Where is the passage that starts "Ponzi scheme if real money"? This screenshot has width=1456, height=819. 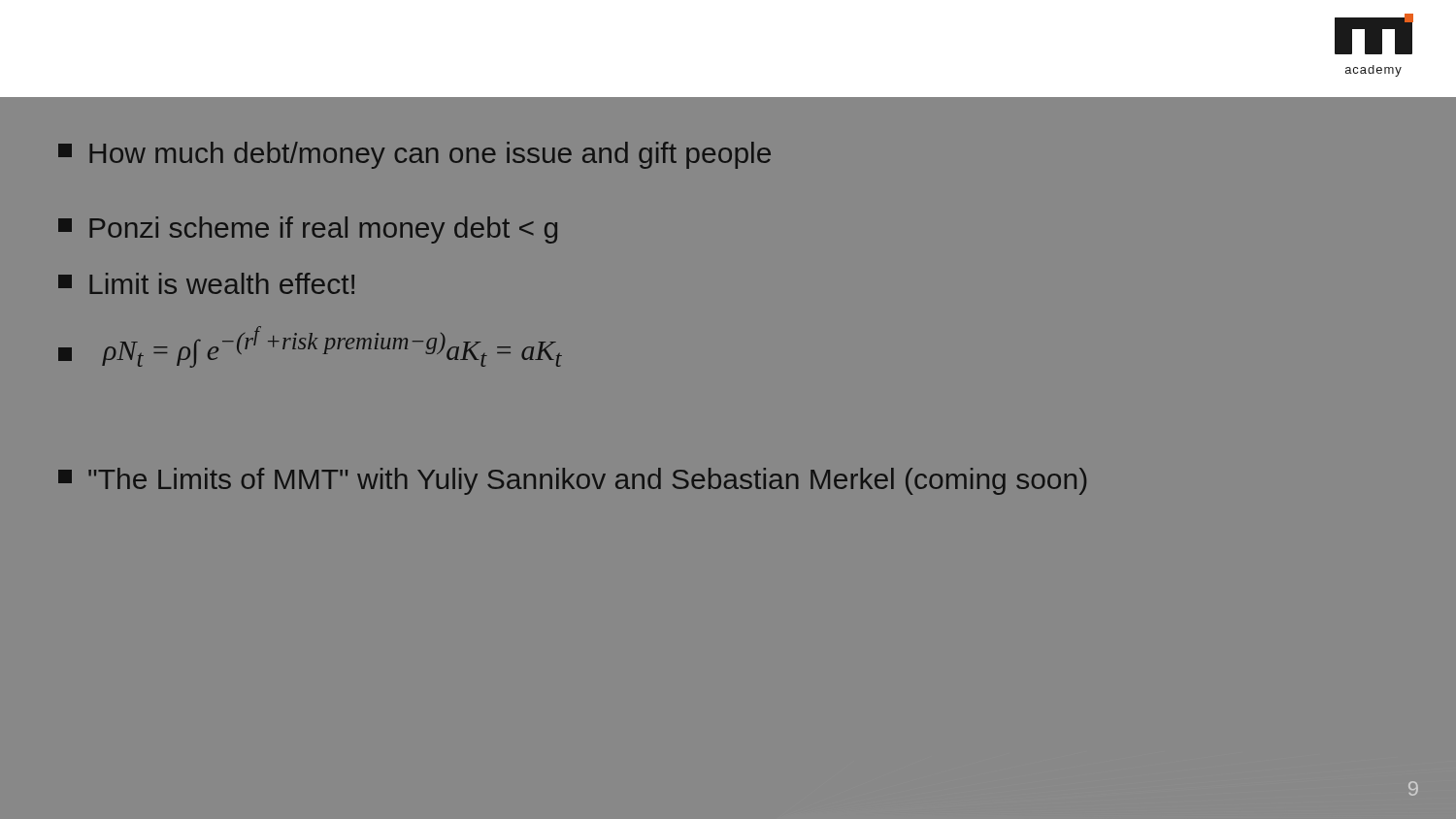pyautogui.click(x=309, y=228)
